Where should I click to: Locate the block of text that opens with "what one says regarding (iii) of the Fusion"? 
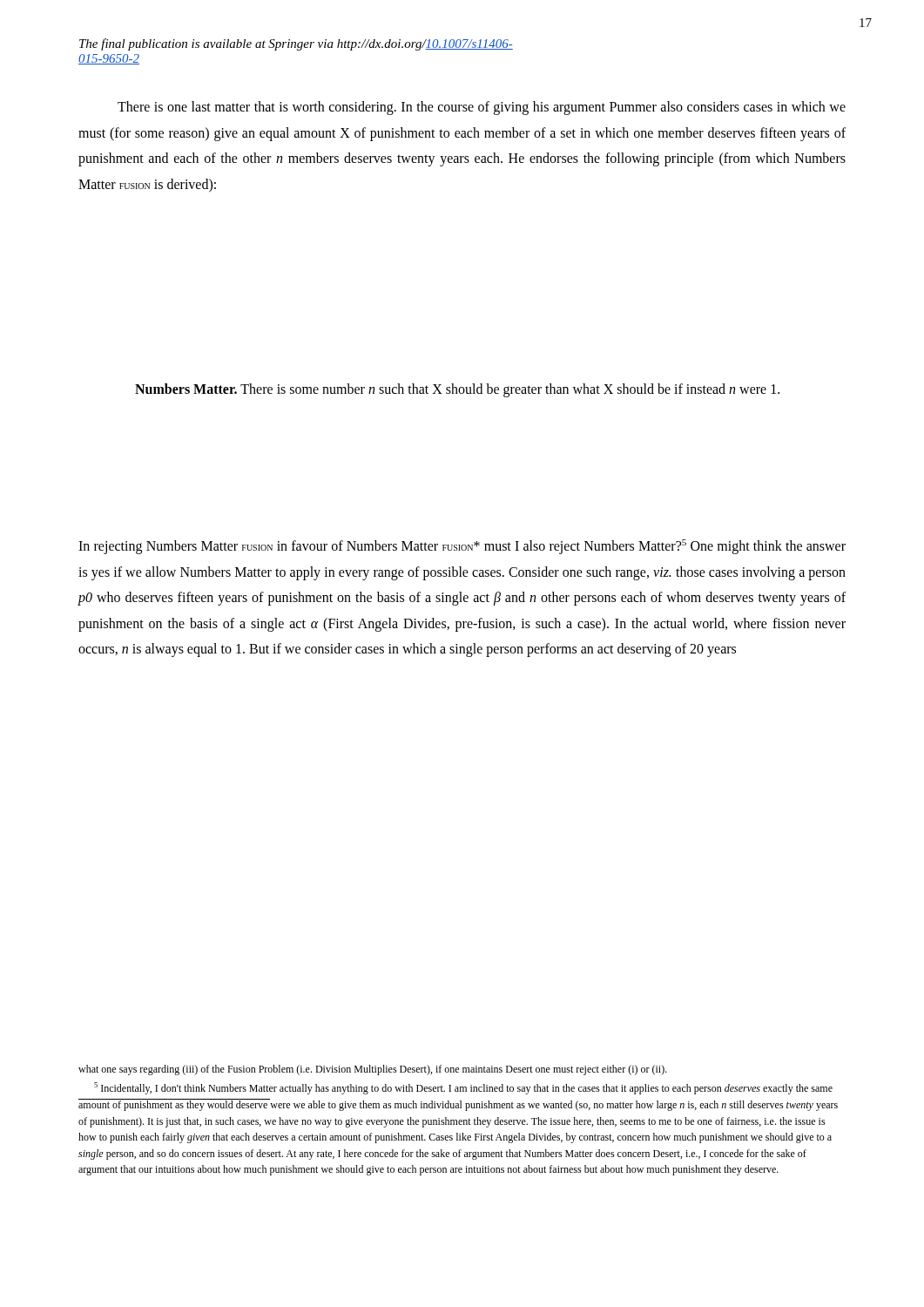click(x=462, y=1120)
